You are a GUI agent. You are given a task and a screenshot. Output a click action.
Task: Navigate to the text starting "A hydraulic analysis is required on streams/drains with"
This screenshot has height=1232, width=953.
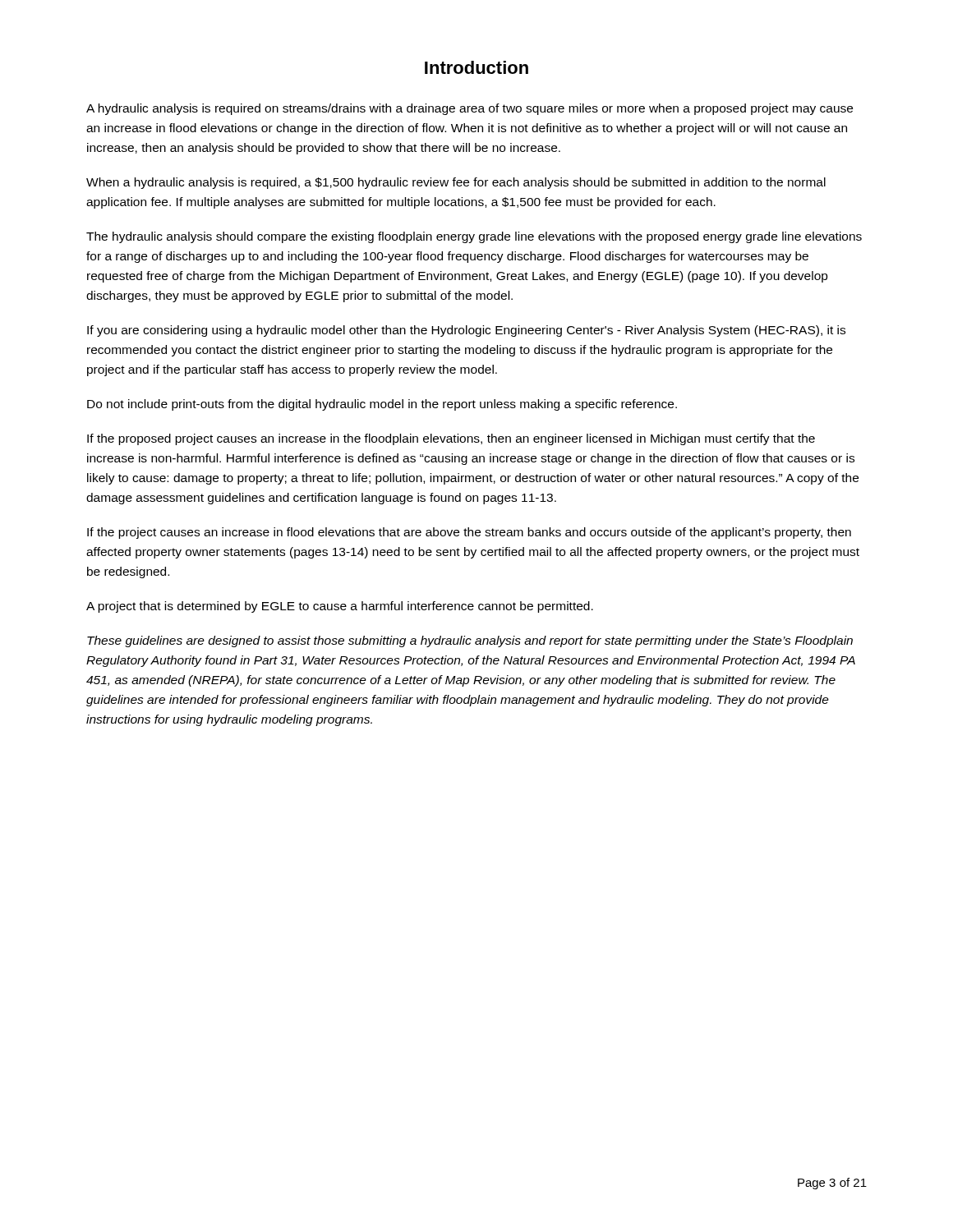point(470,128)
